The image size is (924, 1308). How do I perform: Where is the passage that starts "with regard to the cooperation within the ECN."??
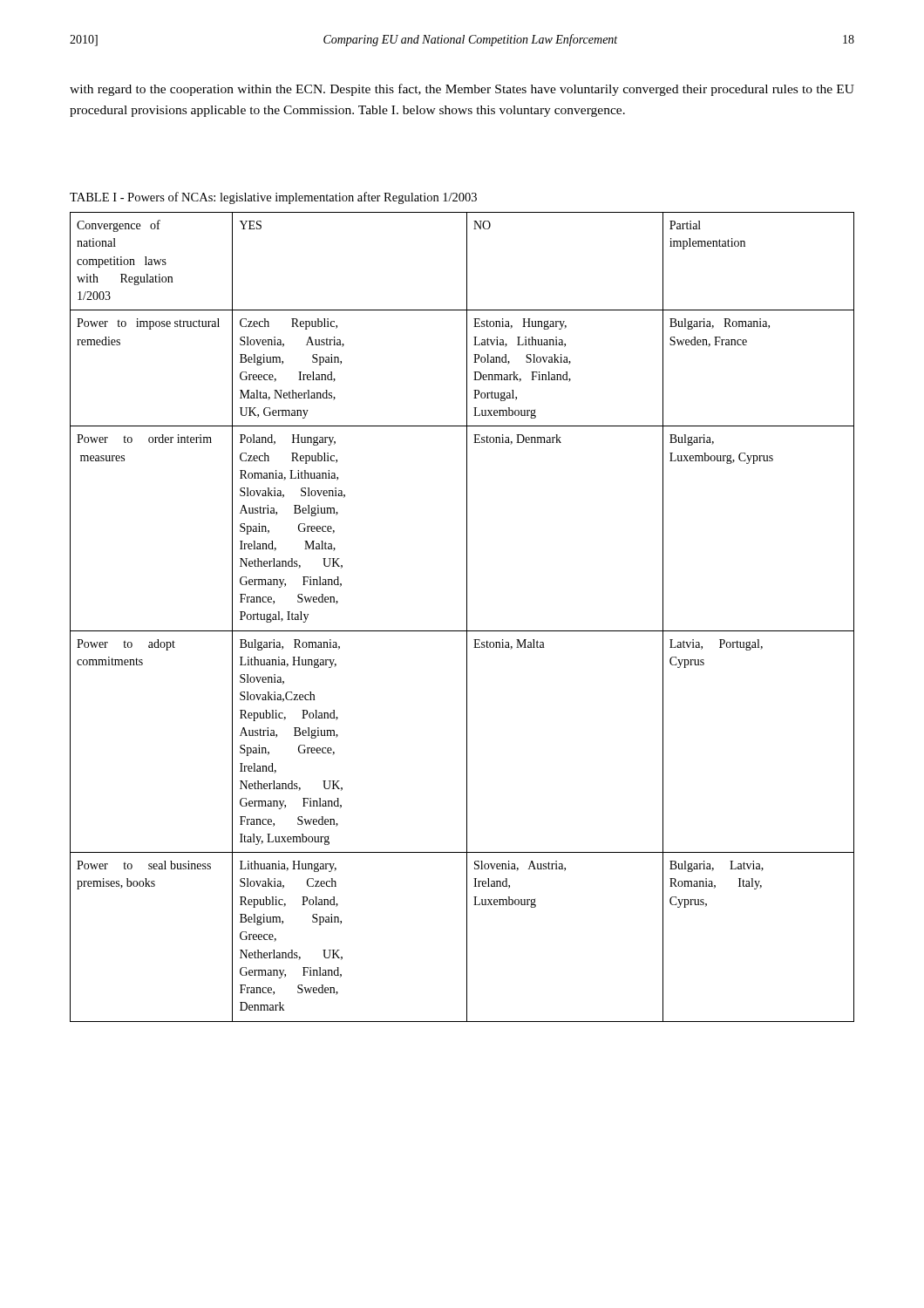coord(462,99)
